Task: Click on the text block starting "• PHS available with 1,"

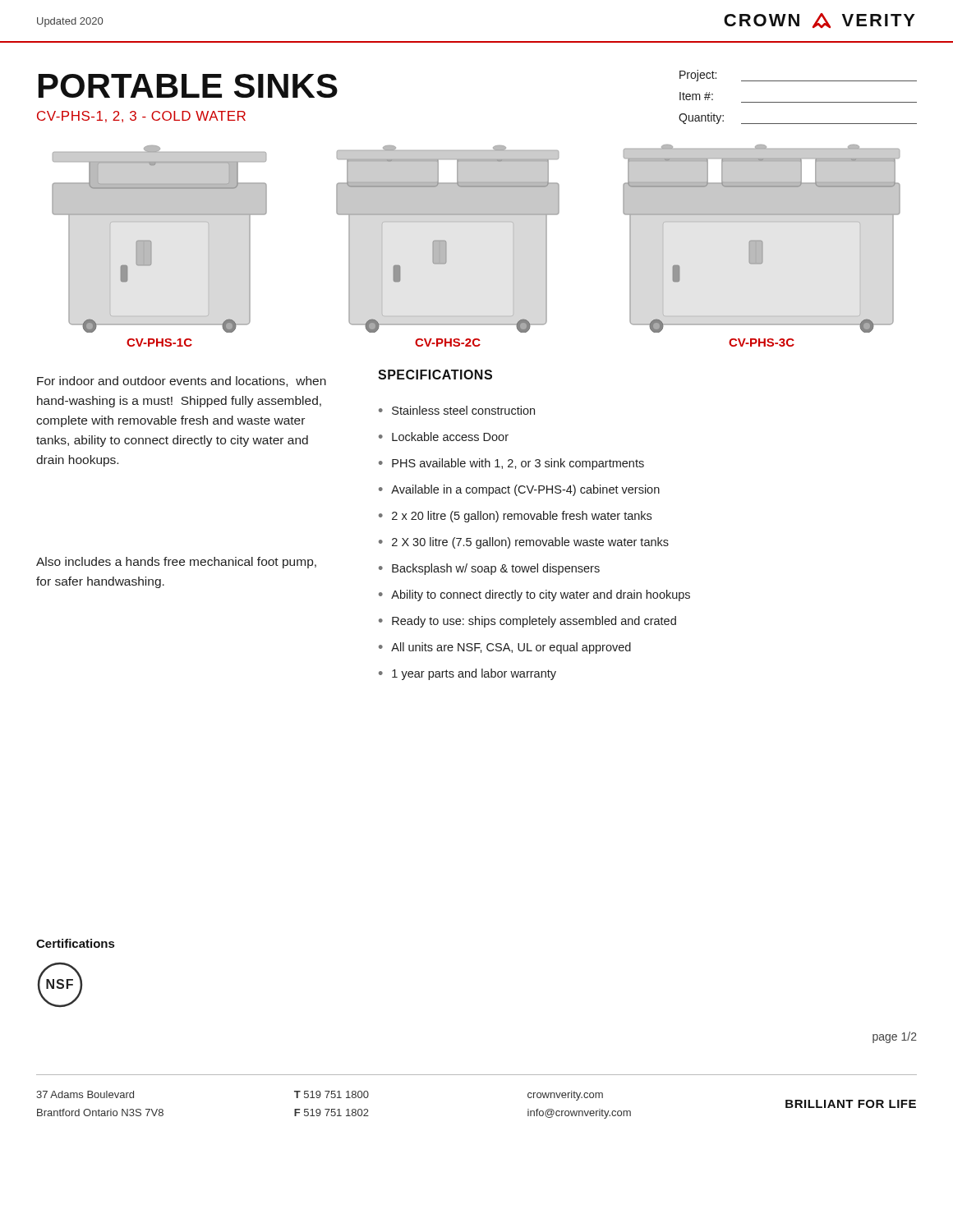Action: (x=511, y=464)
